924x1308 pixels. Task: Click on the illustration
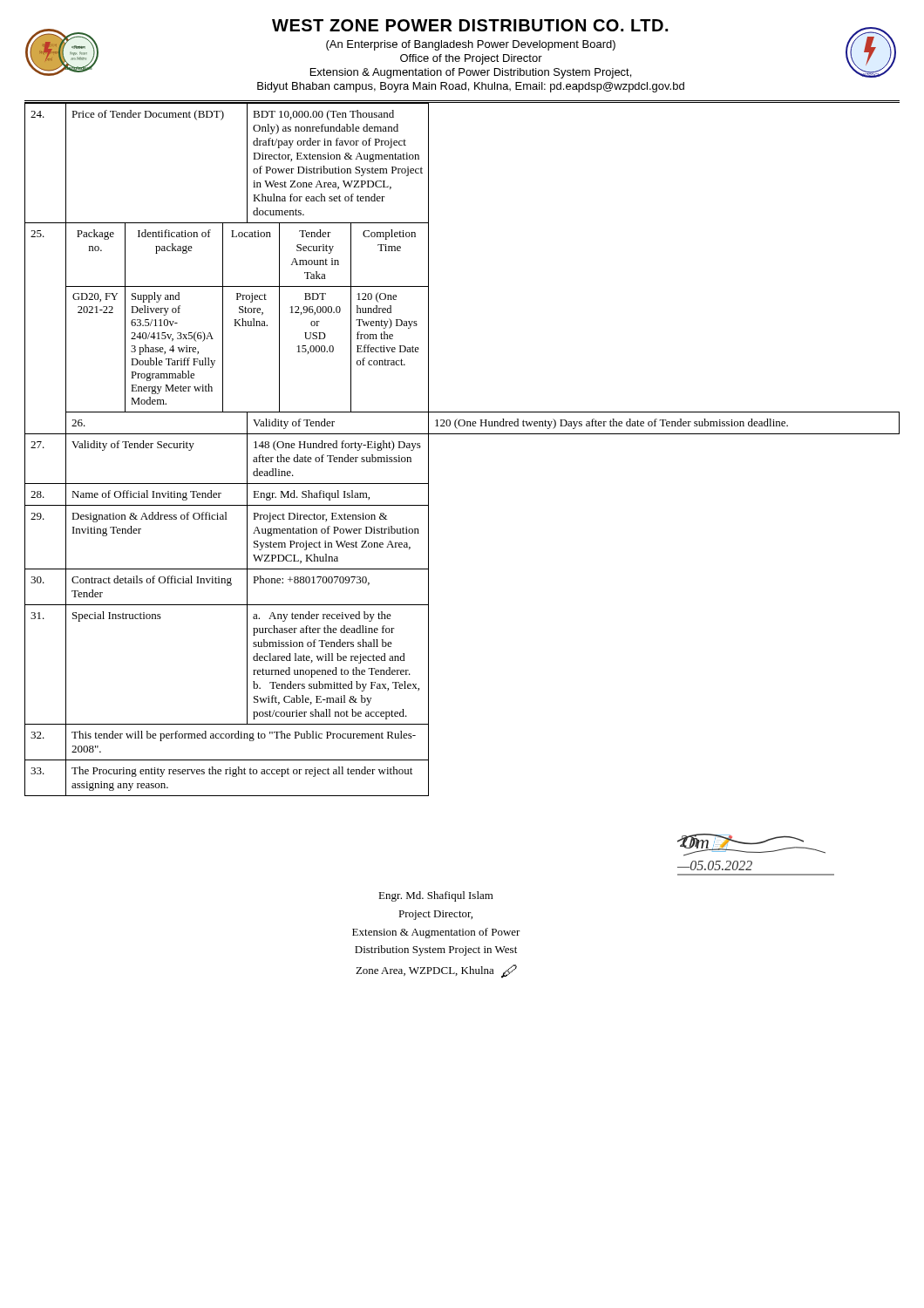(436, 855)
